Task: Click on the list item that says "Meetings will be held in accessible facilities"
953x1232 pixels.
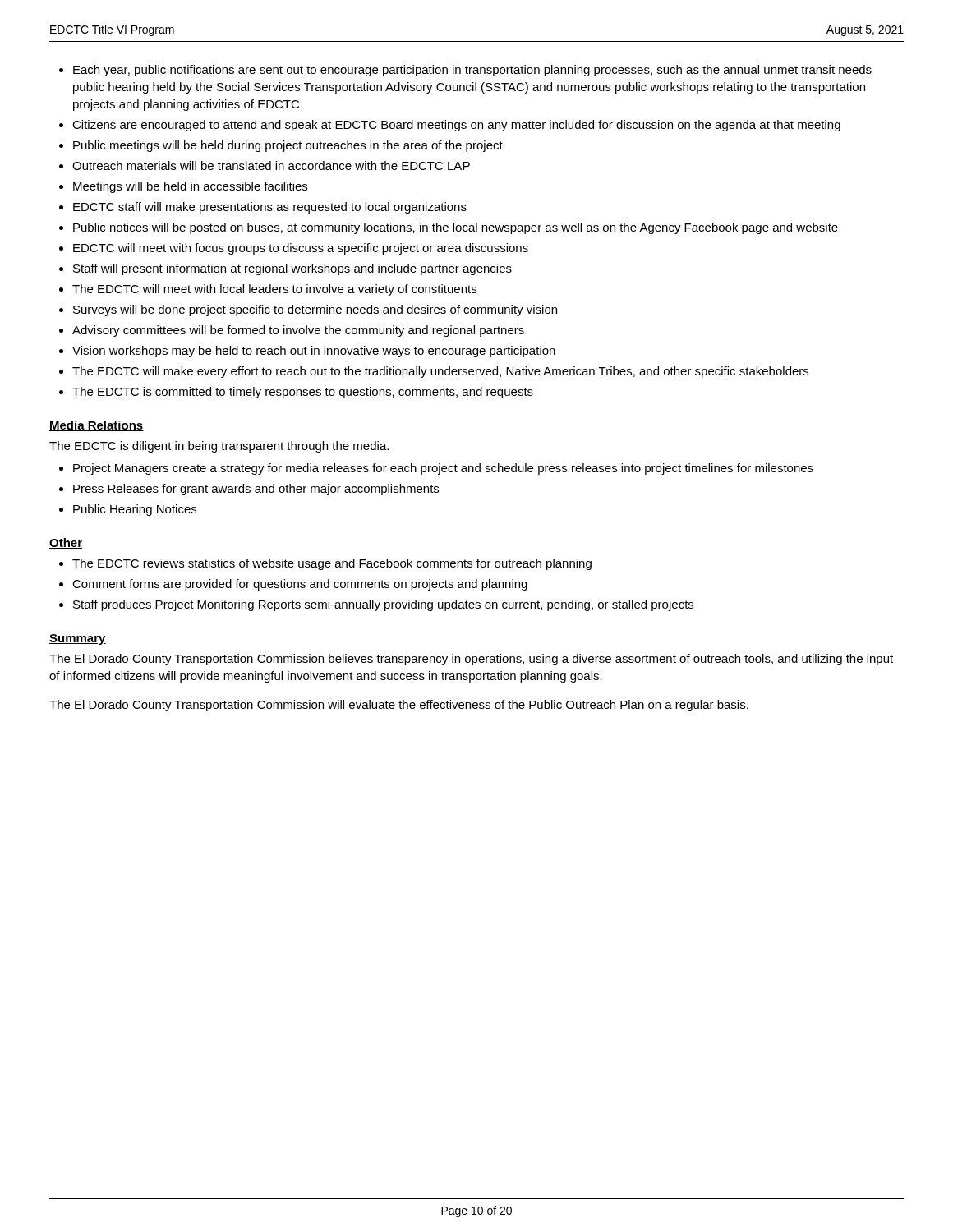Action: click(x=190, y=186)
